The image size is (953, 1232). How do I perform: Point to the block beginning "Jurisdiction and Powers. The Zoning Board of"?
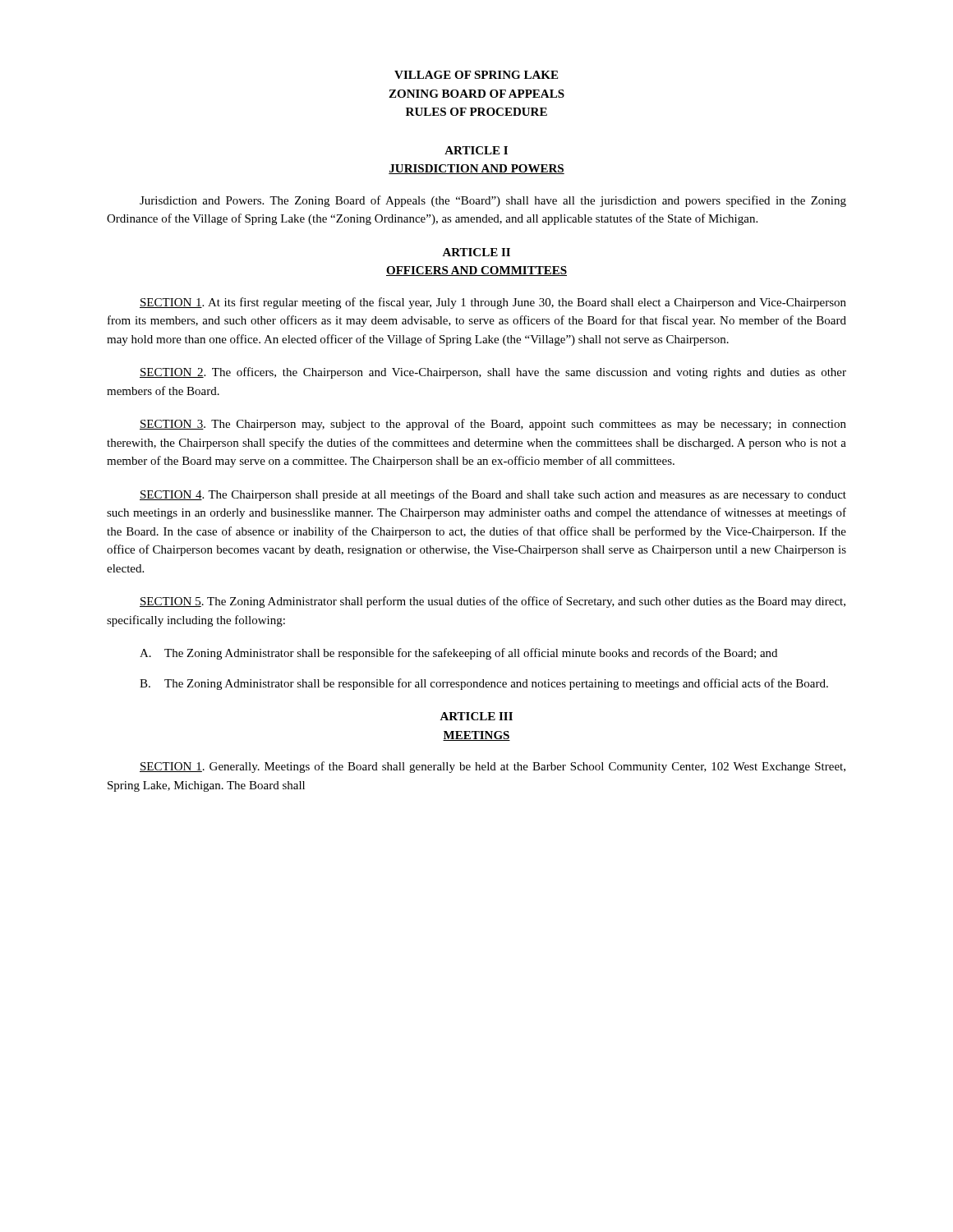[x=476, y=209]
